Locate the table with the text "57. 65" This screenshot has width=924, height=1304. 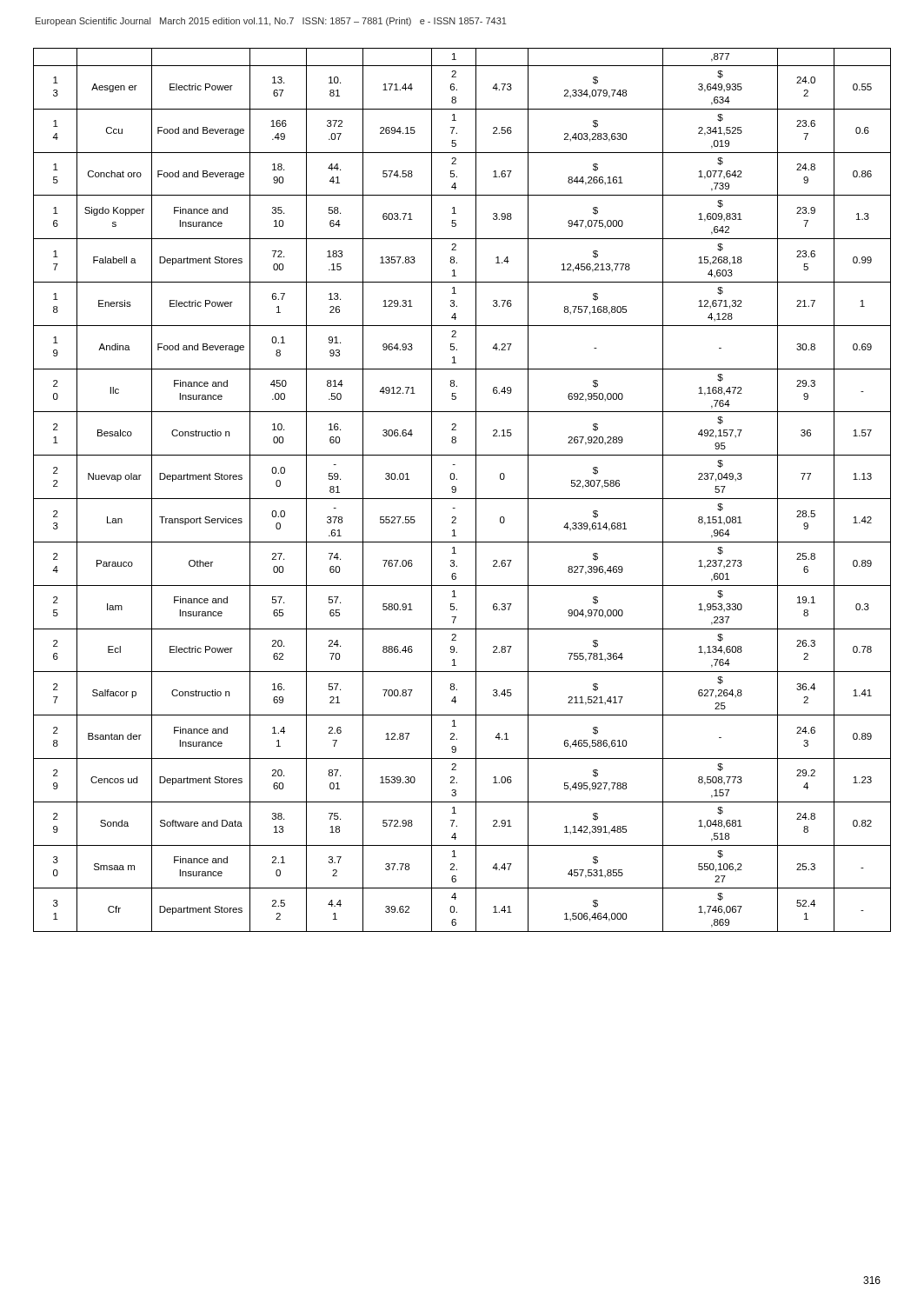(x=462, y=490)
